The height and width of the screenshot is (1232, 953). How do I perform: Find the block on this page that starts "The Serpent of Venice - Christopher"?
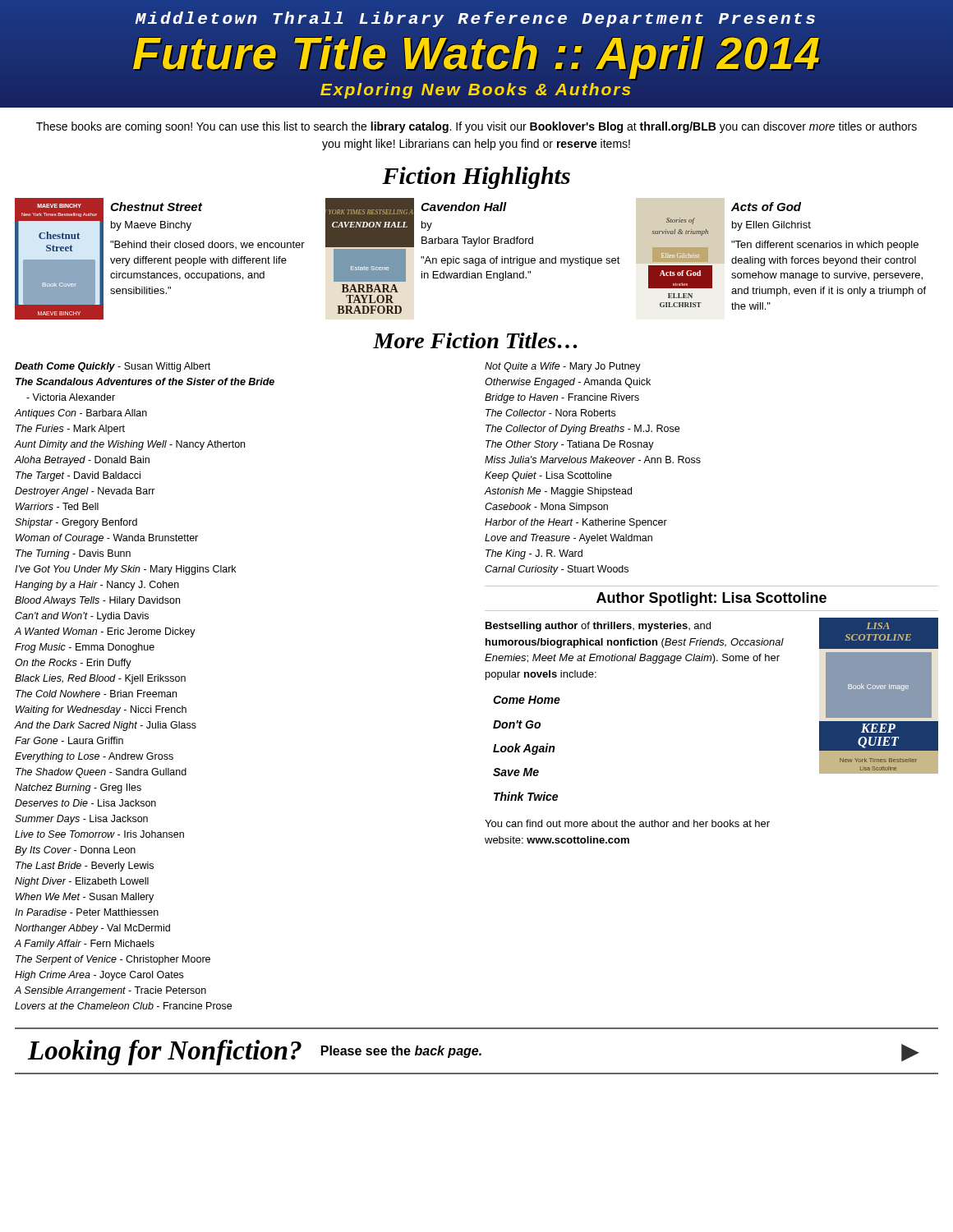pos(113,959)
